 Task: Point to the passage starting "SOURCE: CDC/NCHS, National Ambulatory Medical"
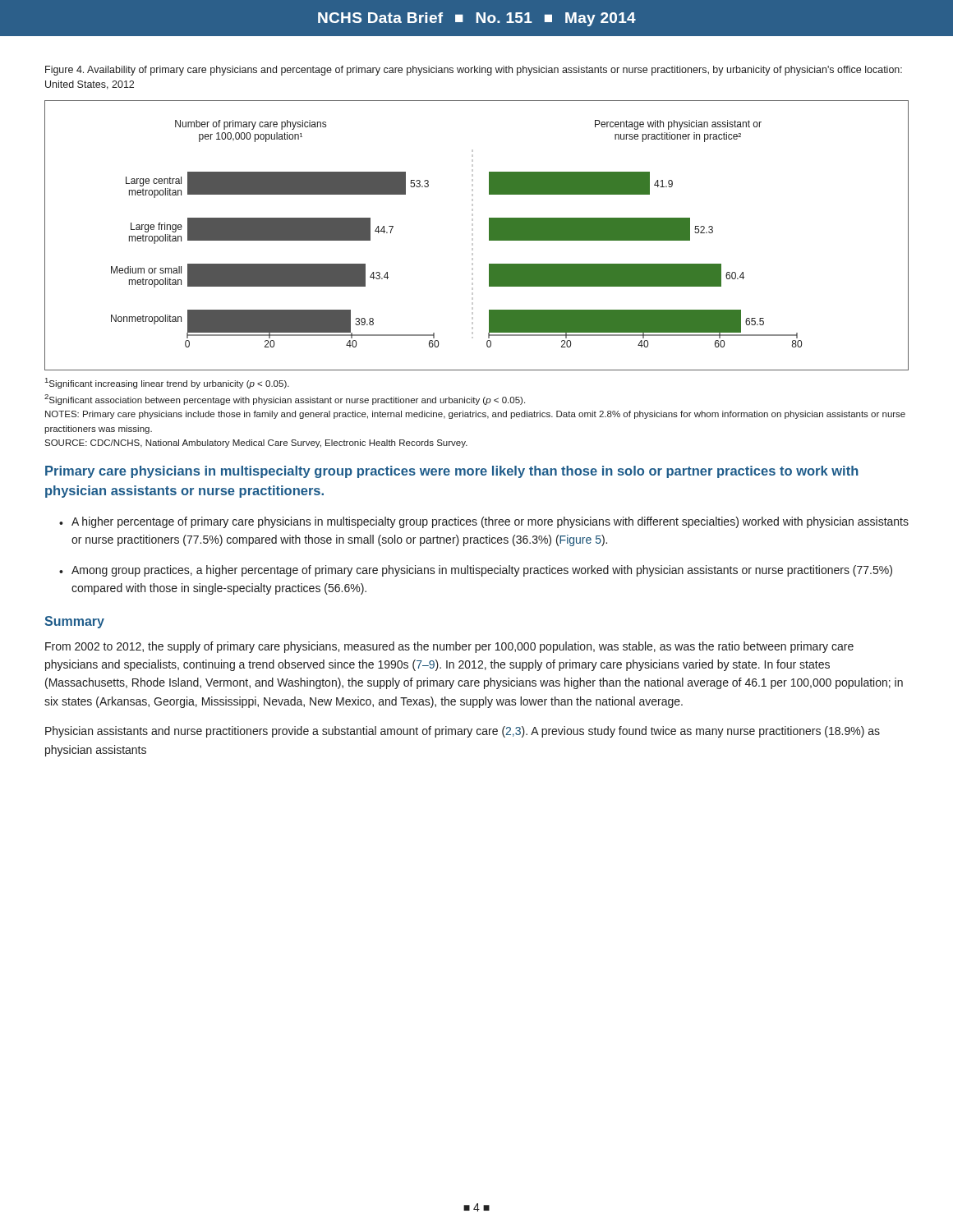click(256, 443)
